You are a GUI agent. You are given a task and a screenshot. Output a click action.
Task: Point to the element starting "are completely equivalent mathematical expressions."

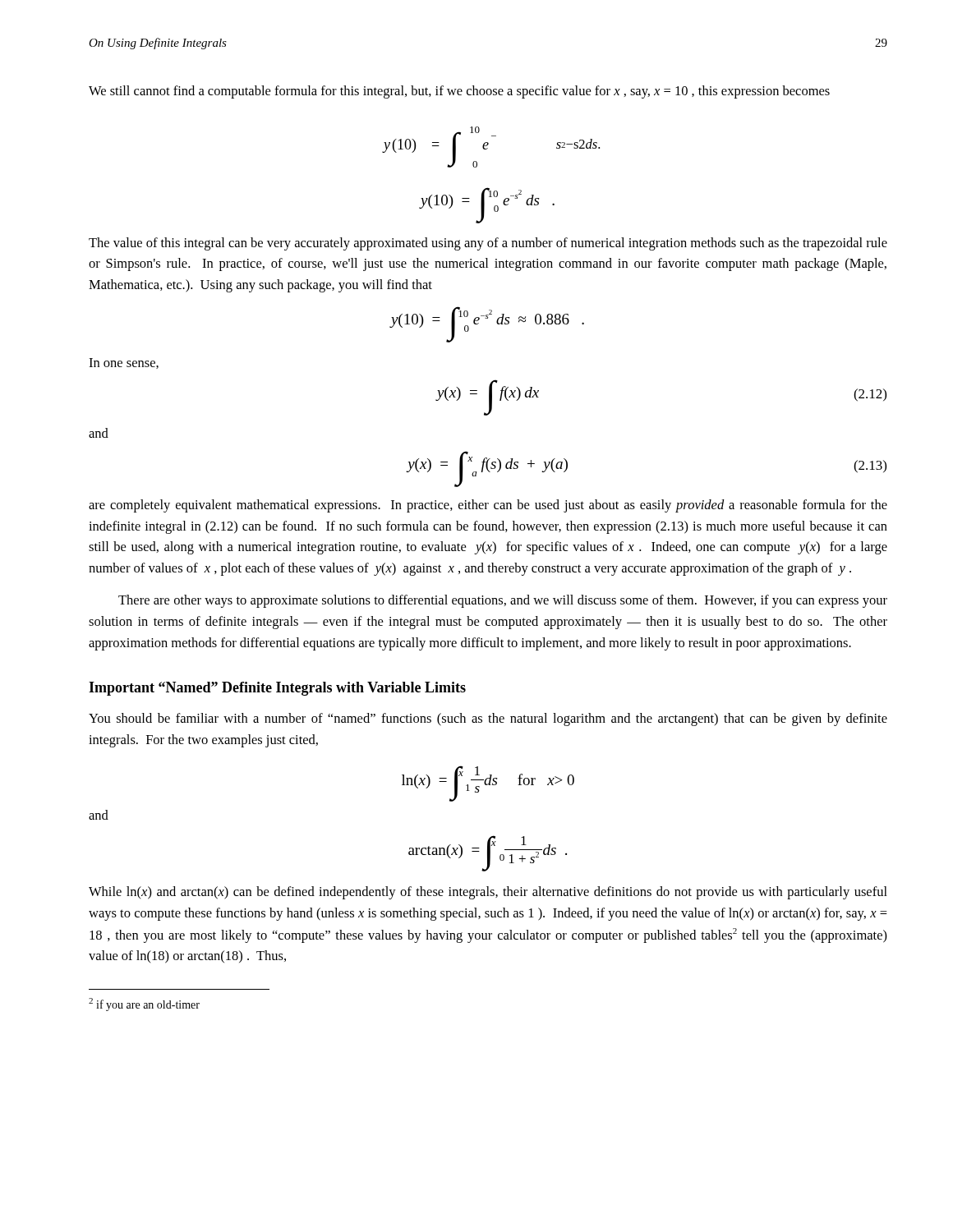tap(488, 536)
